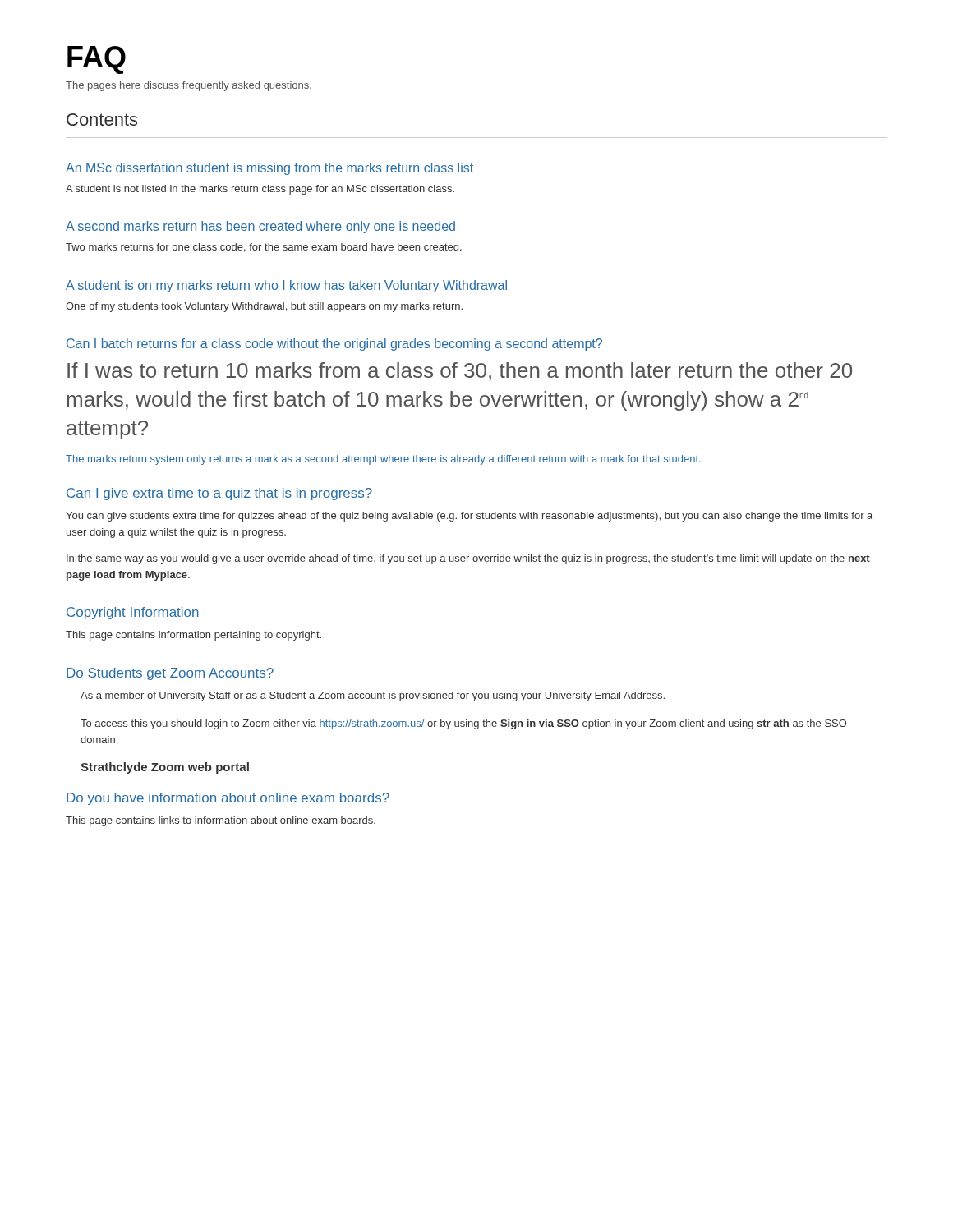953x1232 pixels.
Task: Click on the region starting "An MSc dissertation student"
Action: click(x=476, y=168)
